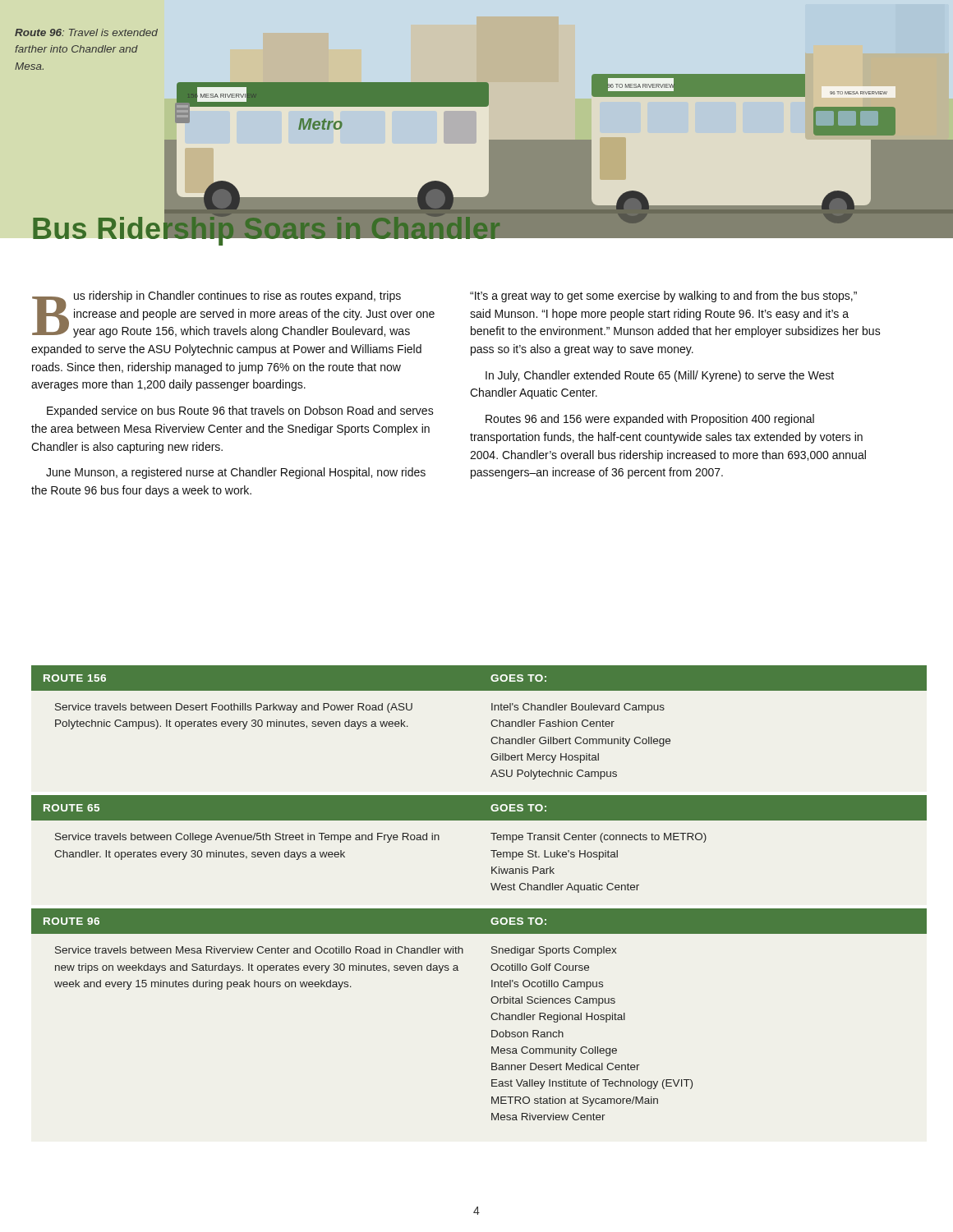Viewport: 953px width, 1232px height.
Task: Navigate to the element starting "Bus ridership in Chandler continues to rise"
Action: (233, 339)
